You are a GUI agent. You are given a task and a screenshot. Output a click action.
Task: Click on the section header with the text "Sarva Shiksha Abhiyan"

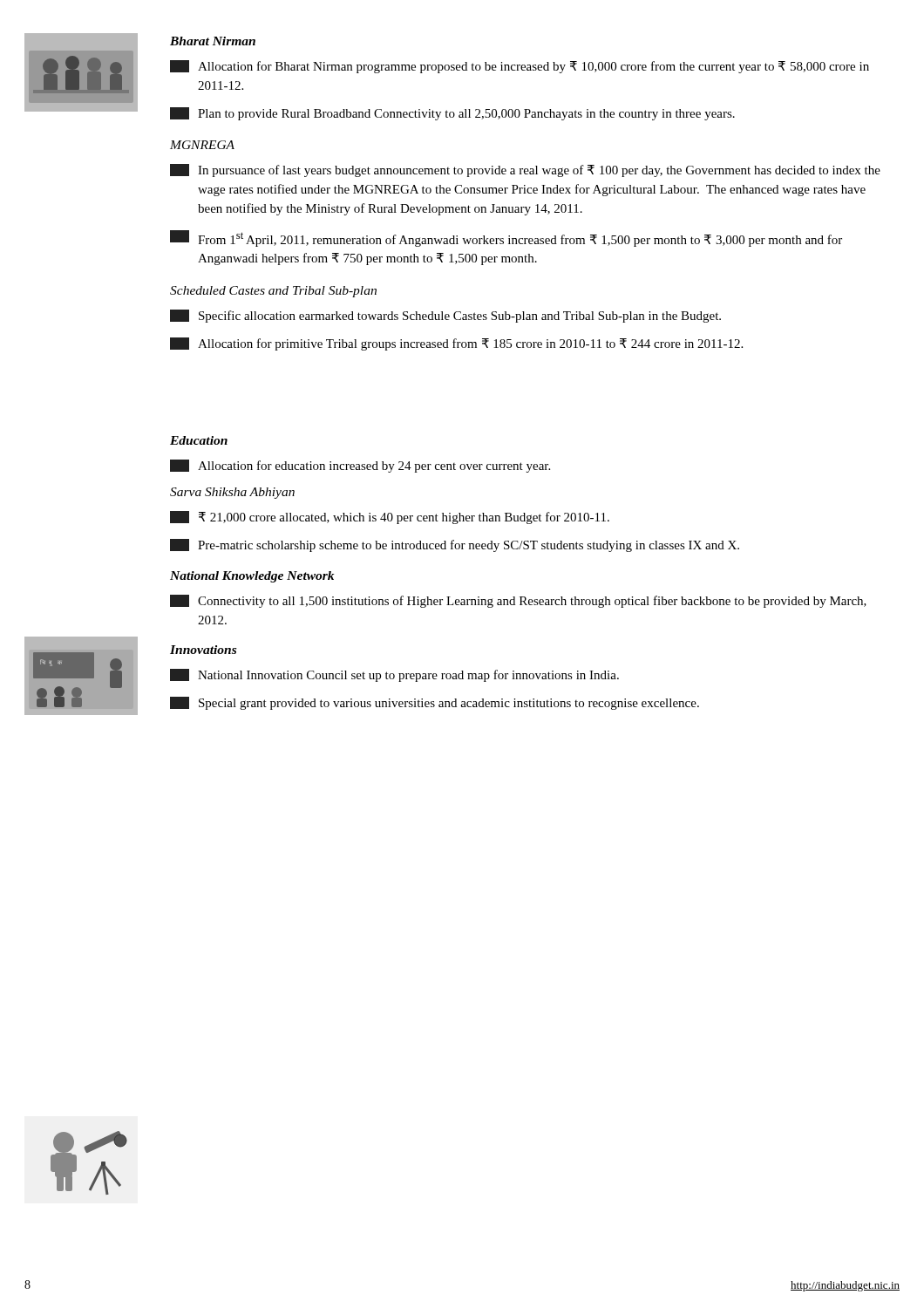pos(233,492)
